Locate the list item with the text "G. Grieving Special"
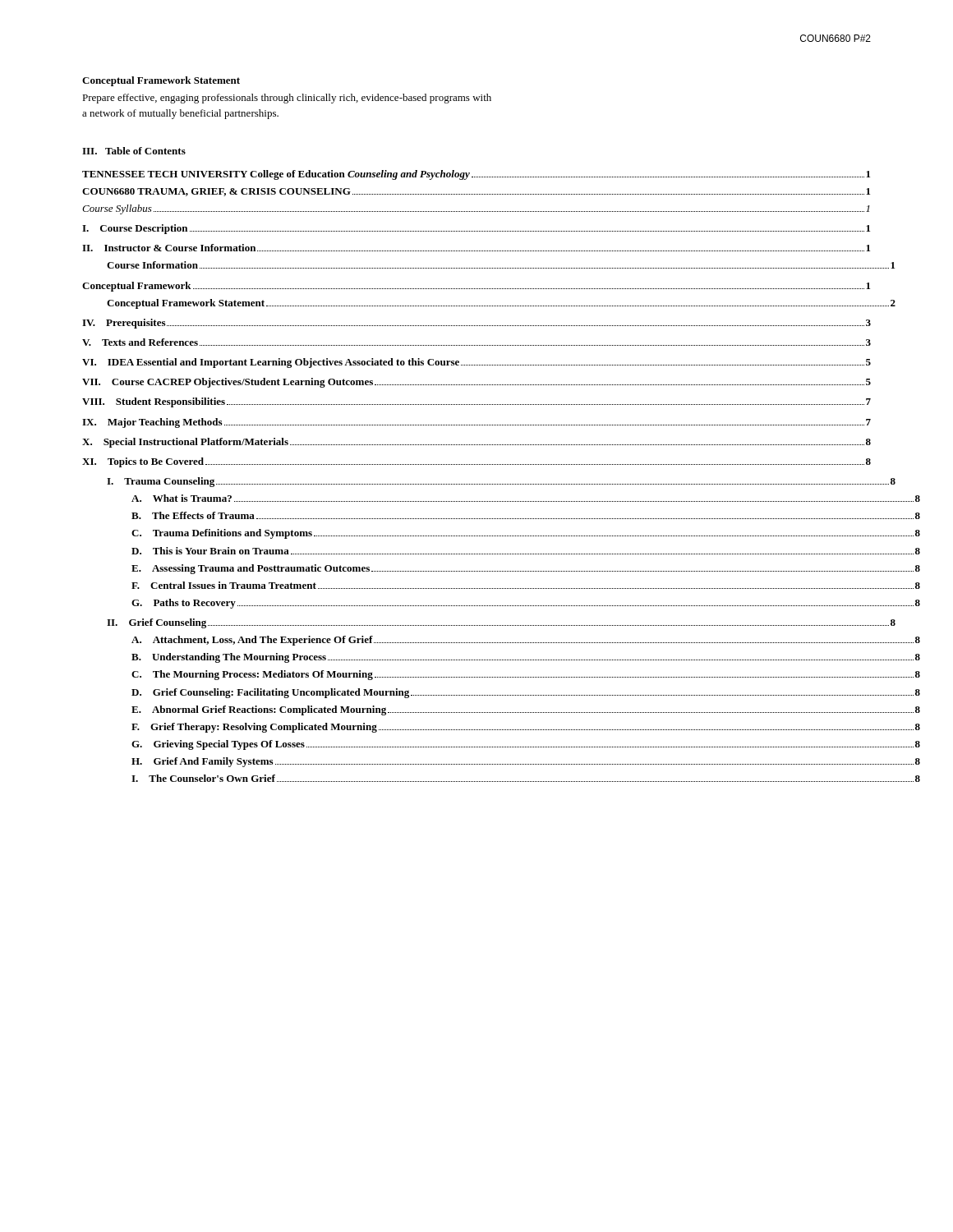Viewport: 953px width, 1232px height. 526,744
